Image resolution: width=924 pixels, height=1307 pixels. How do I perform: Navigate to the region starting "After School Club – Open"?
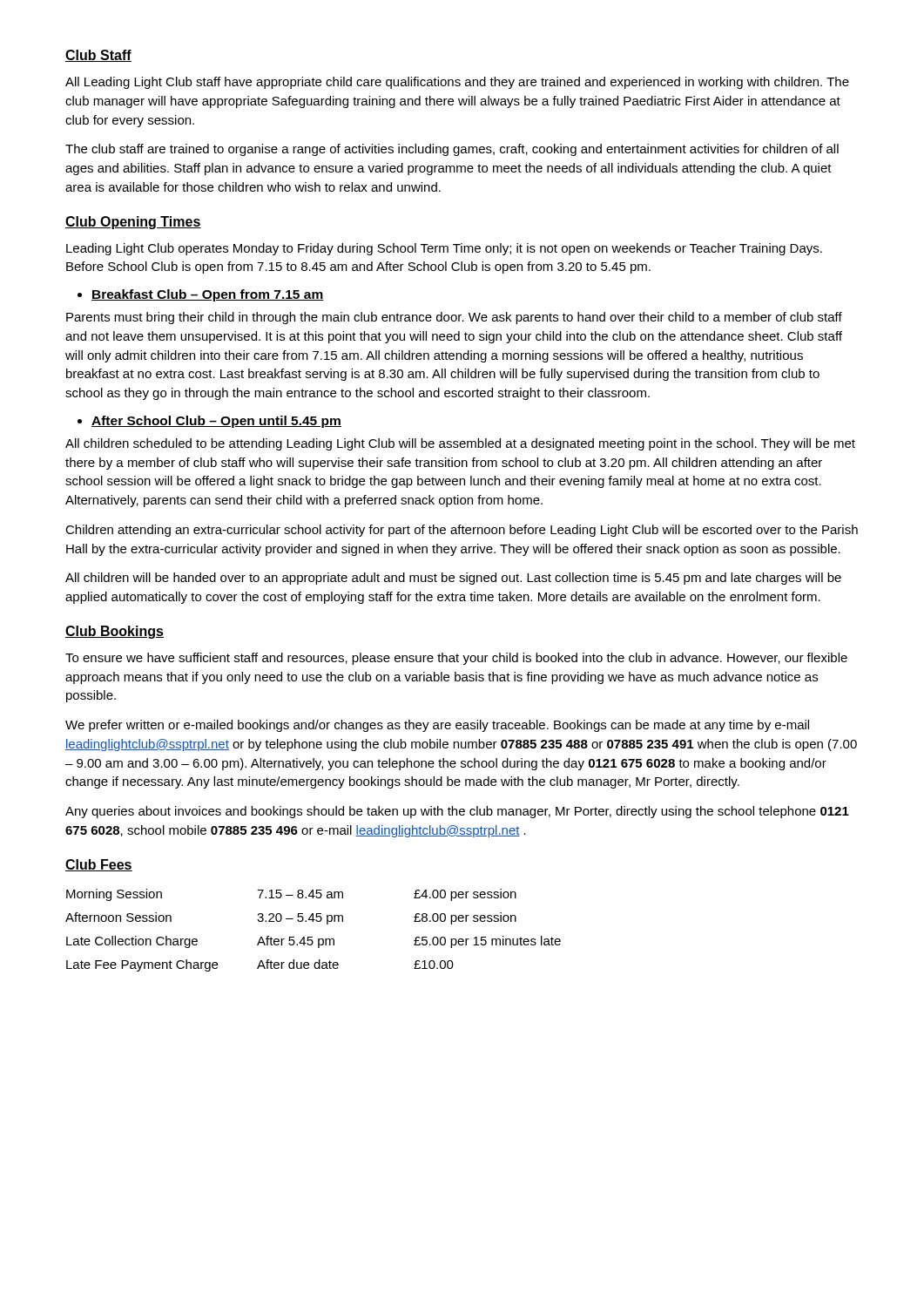216,420
